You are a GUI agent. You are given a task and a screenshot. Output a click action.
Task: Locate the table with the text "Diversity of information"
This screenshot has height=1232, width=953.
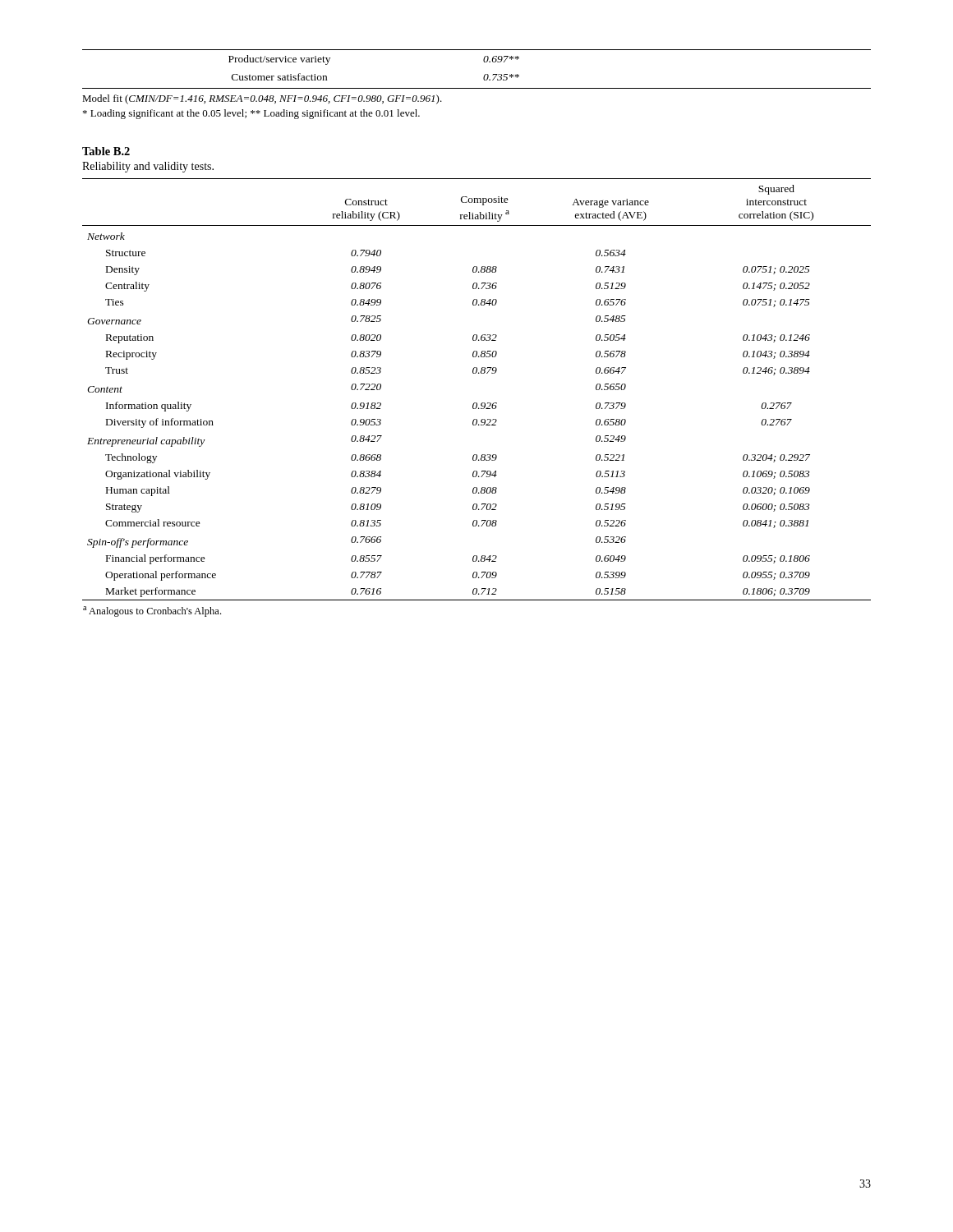tap(476, 398)
